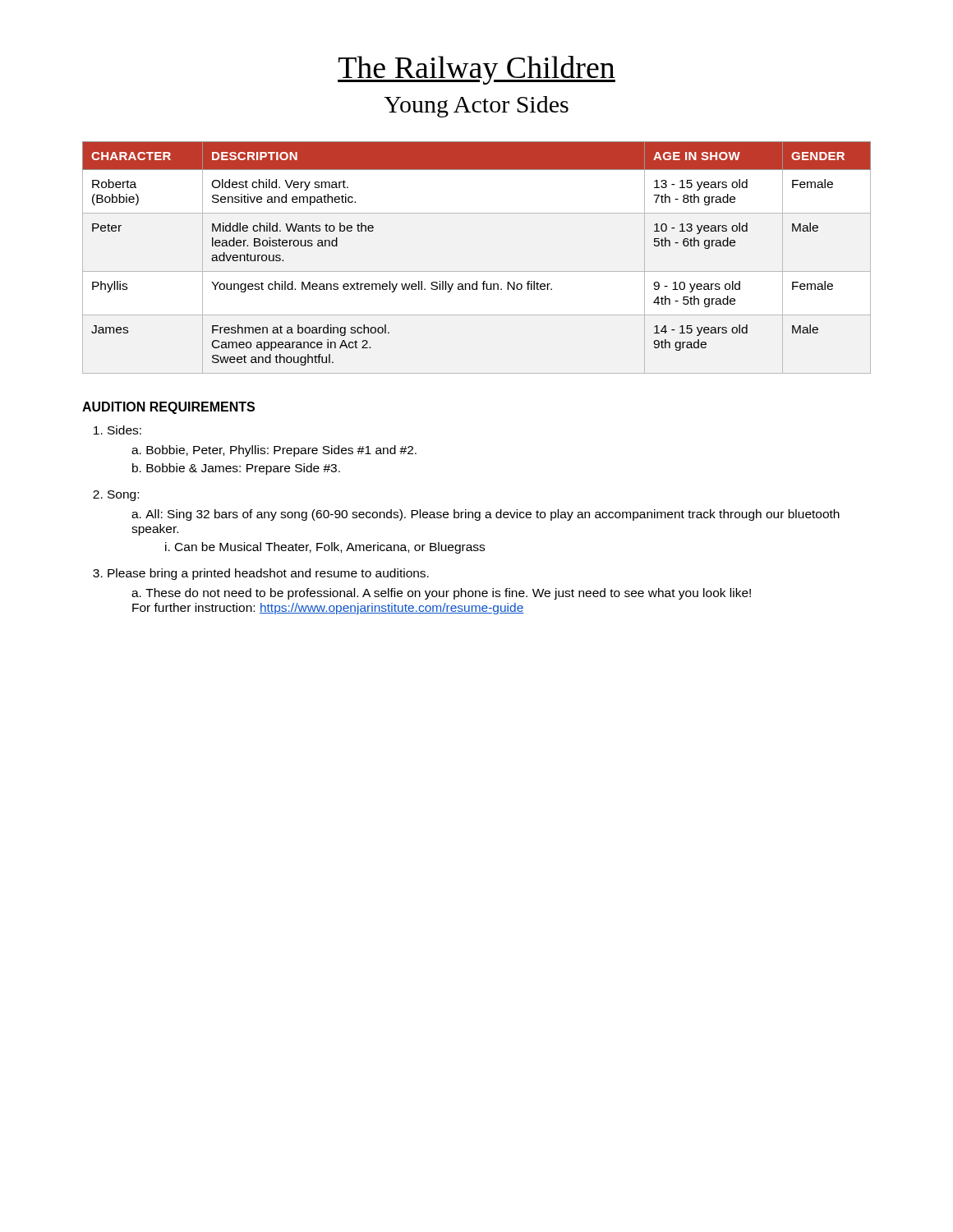The width and height of the screenshot is (953, 1232).
Task: Locate the passage starting "Please bring a printed headshot and"
Action: (x=268, y=573)
